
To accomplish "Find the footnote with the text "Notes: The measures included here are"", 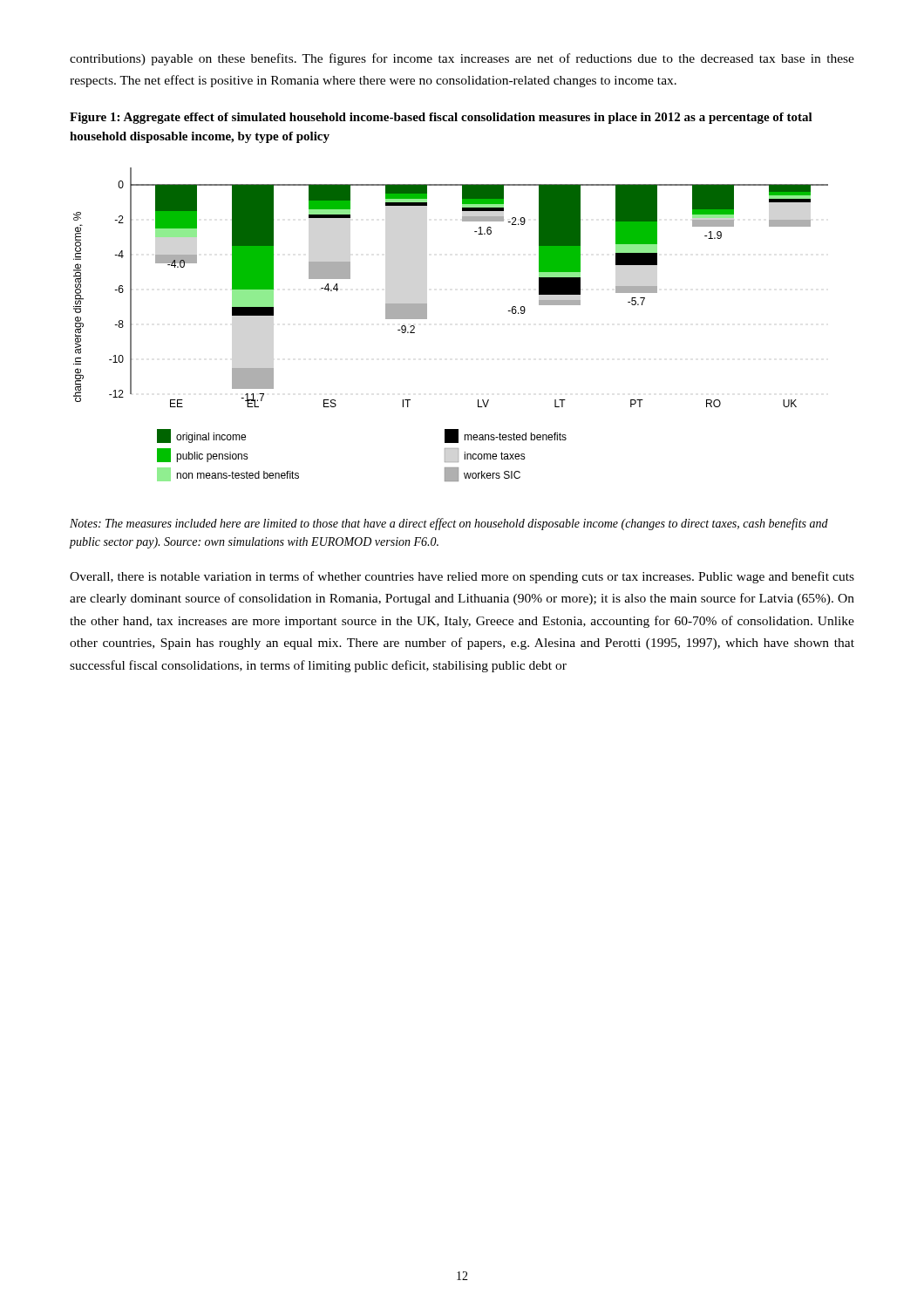I will coord(449,532).
